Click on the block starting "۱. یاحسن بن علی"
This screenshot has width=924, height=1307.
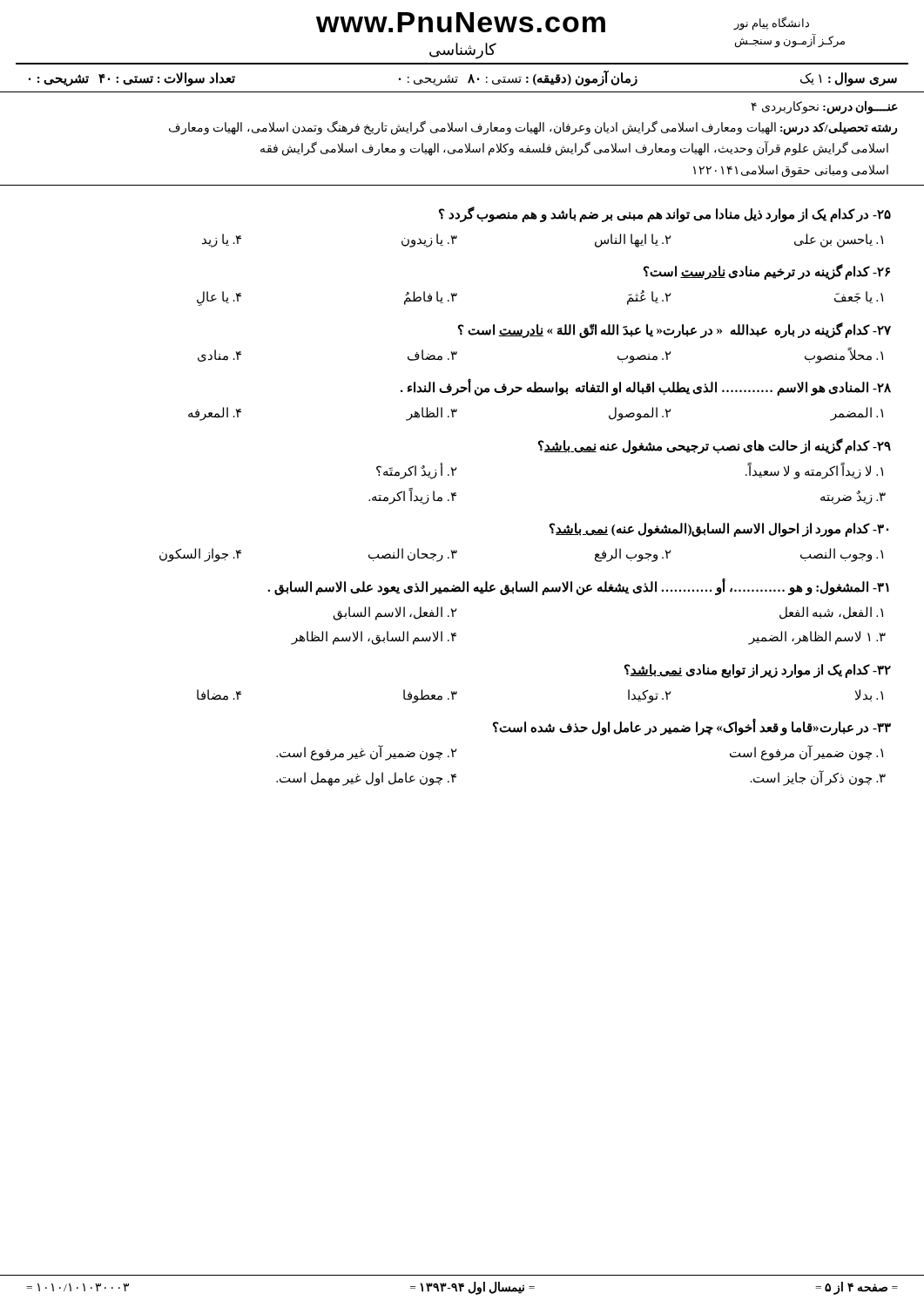(839, 240)
